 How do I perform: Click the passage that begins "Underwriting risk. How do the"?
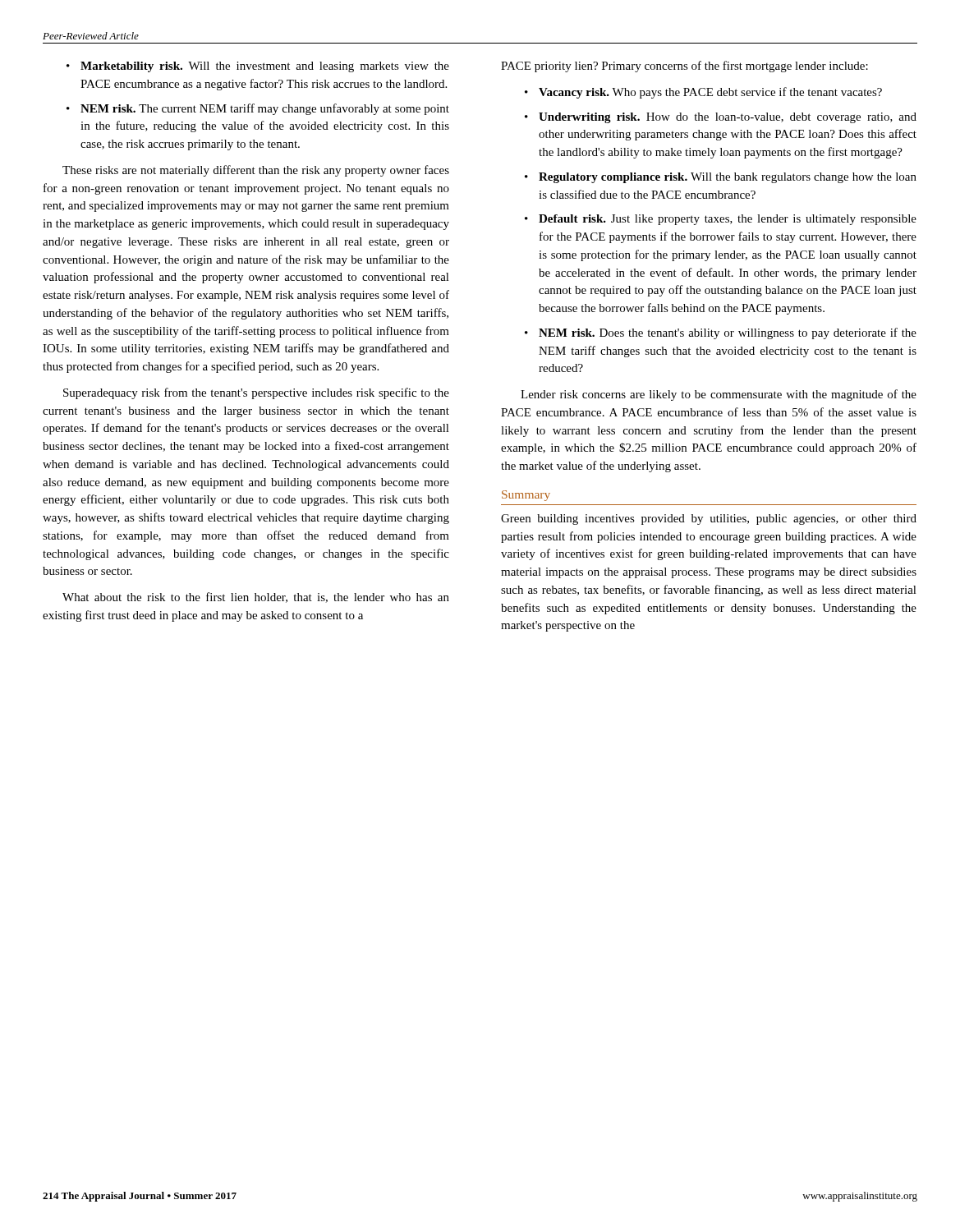point(728,134)
